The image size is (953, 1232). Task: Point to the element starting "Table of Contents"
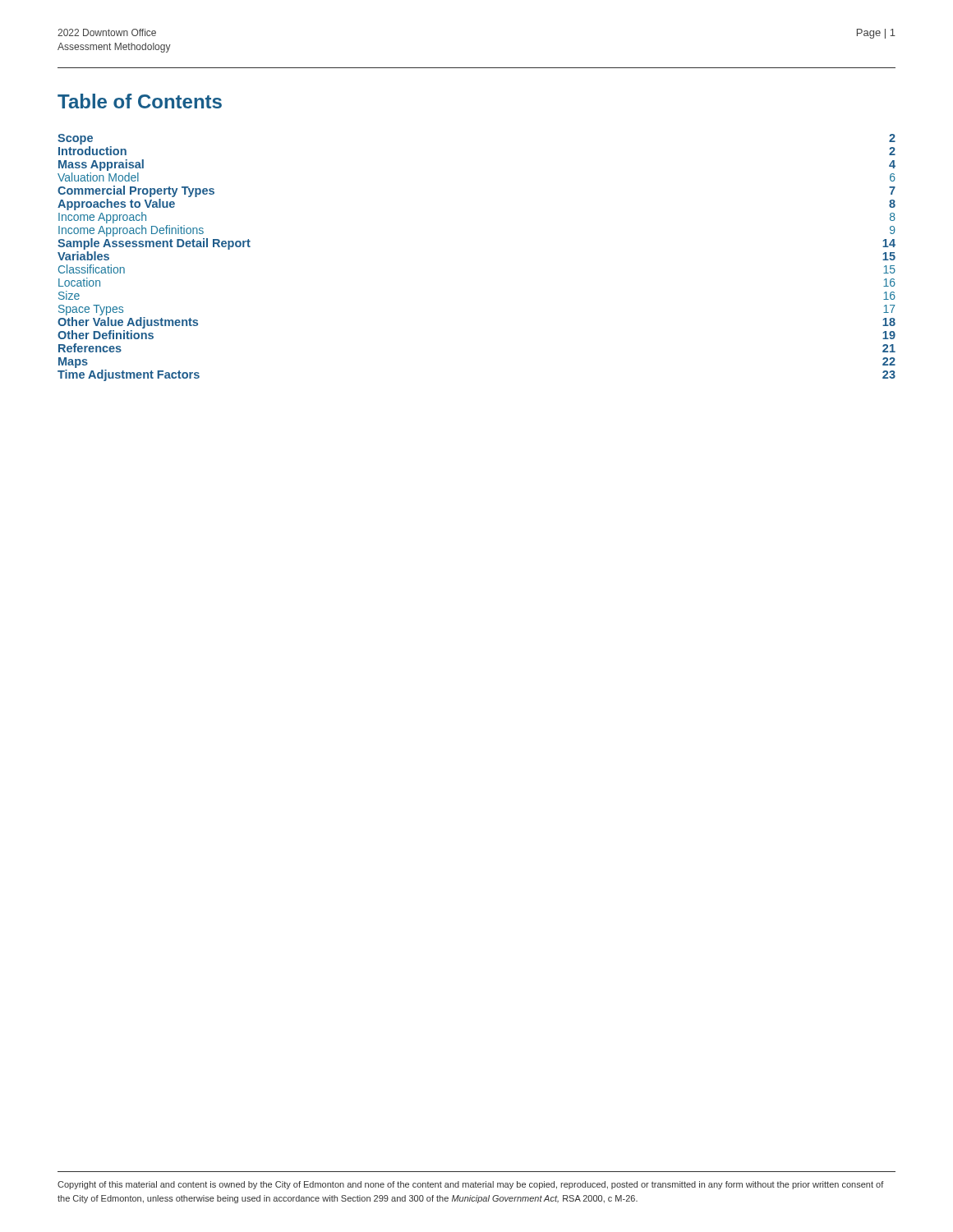pos(140,101)
